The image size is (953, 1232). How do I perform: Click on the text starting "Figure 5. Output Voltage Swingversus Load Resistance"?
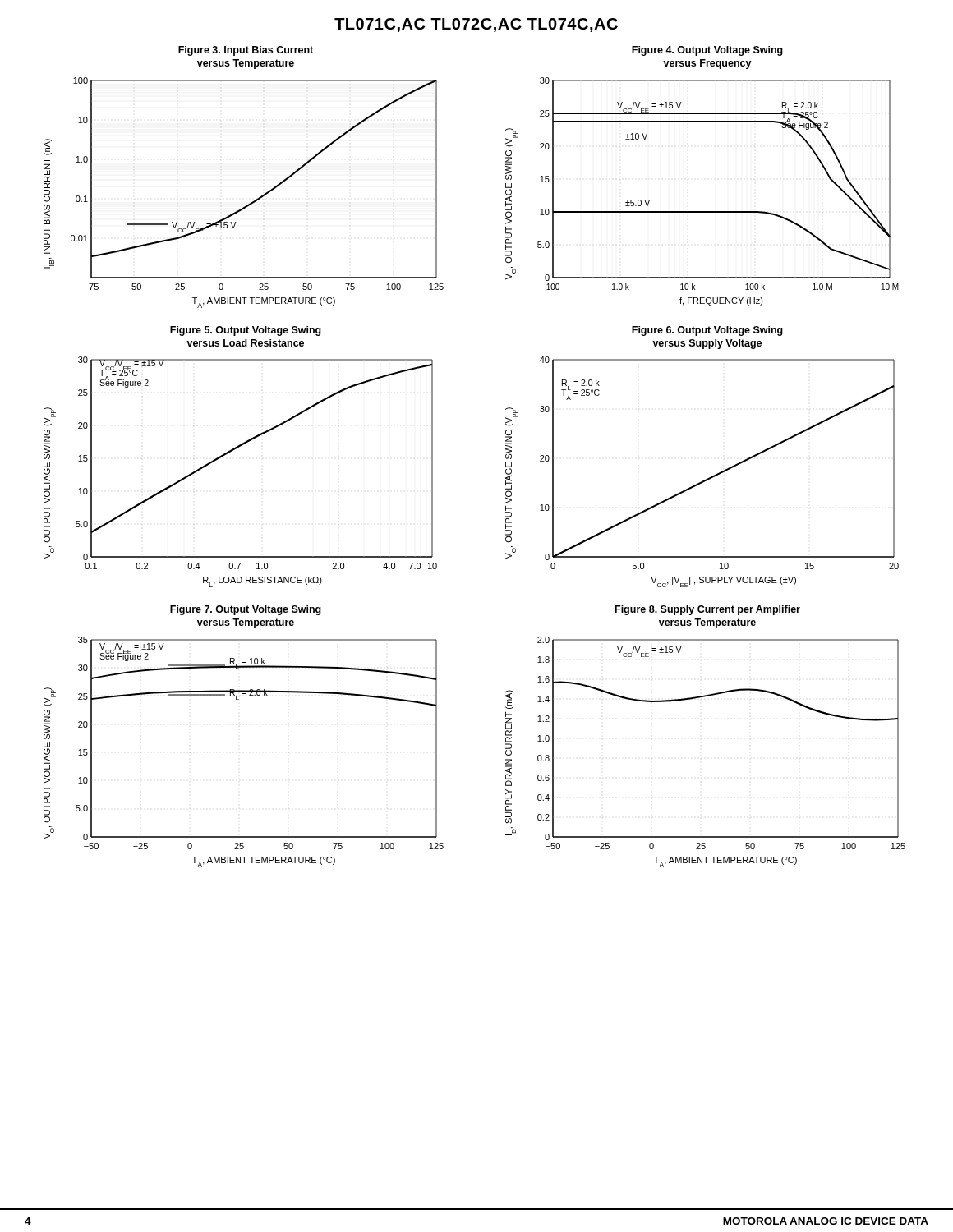[246, 336]
